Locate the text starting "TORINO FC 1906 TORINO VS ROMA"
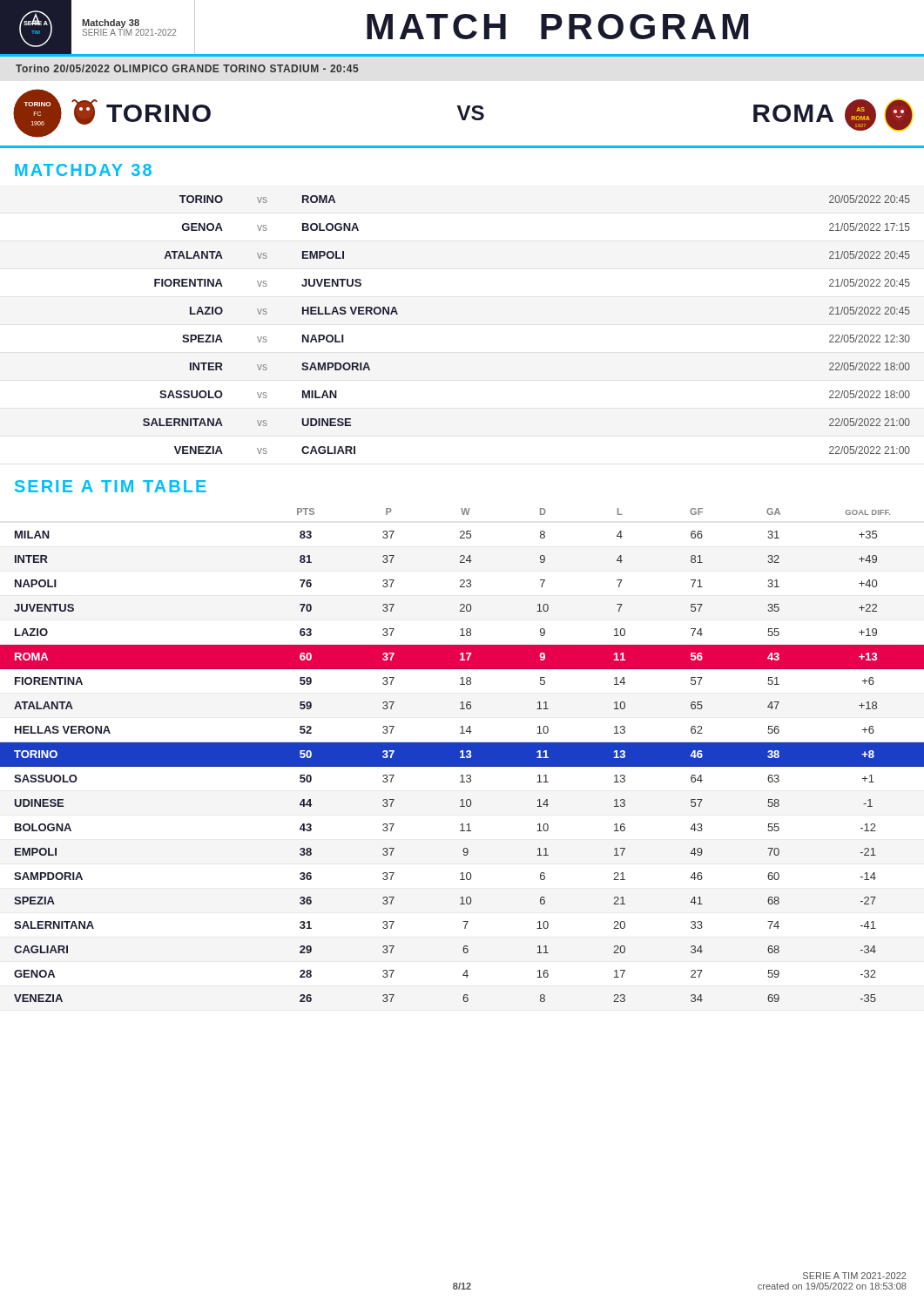The width and height of the screenshot is (924, 1307). (462, 113)
